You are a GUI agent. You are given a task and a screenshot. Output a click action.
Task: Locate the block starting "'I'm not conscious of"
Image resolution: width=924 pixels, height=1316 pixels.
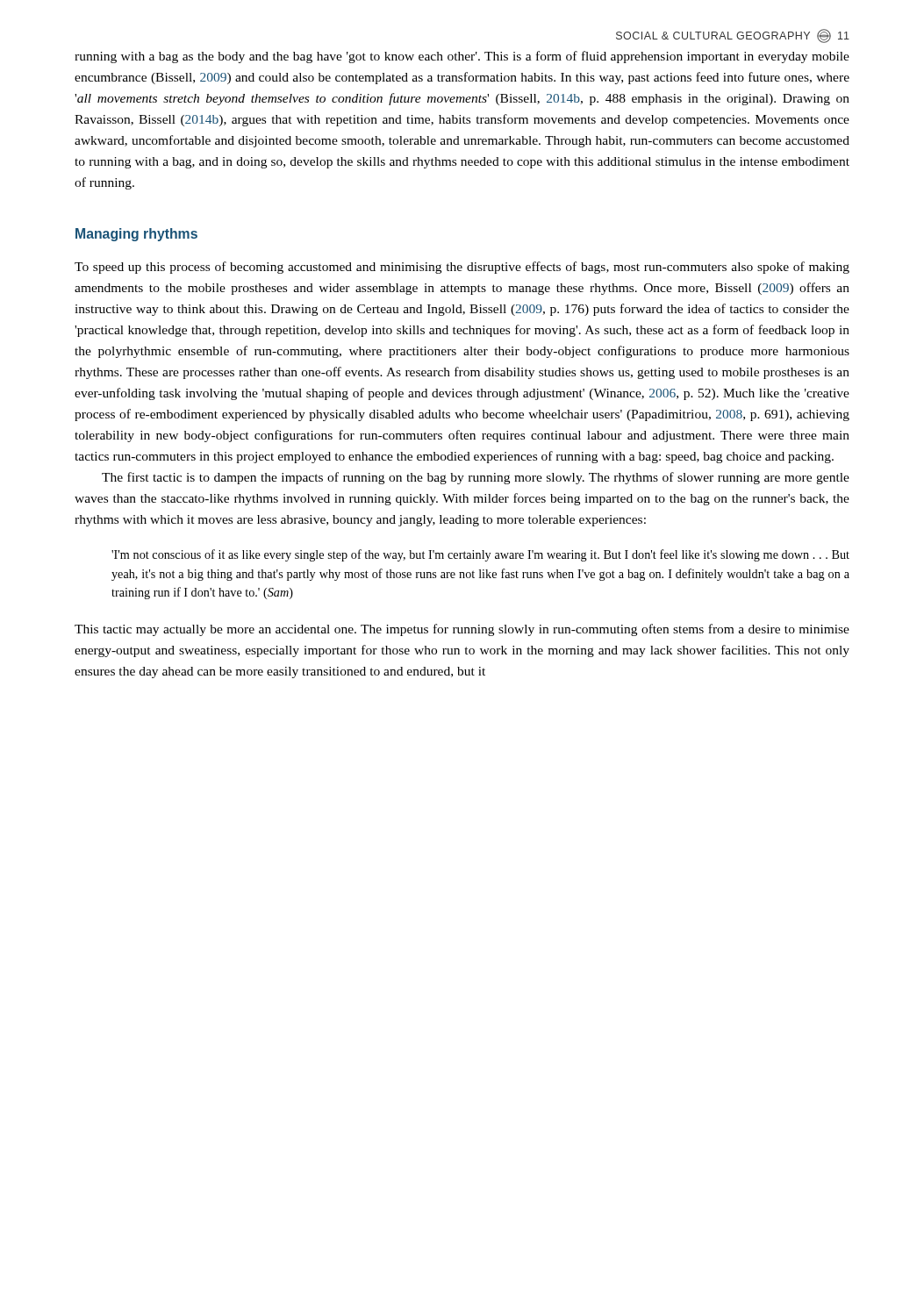coord(480,574)
